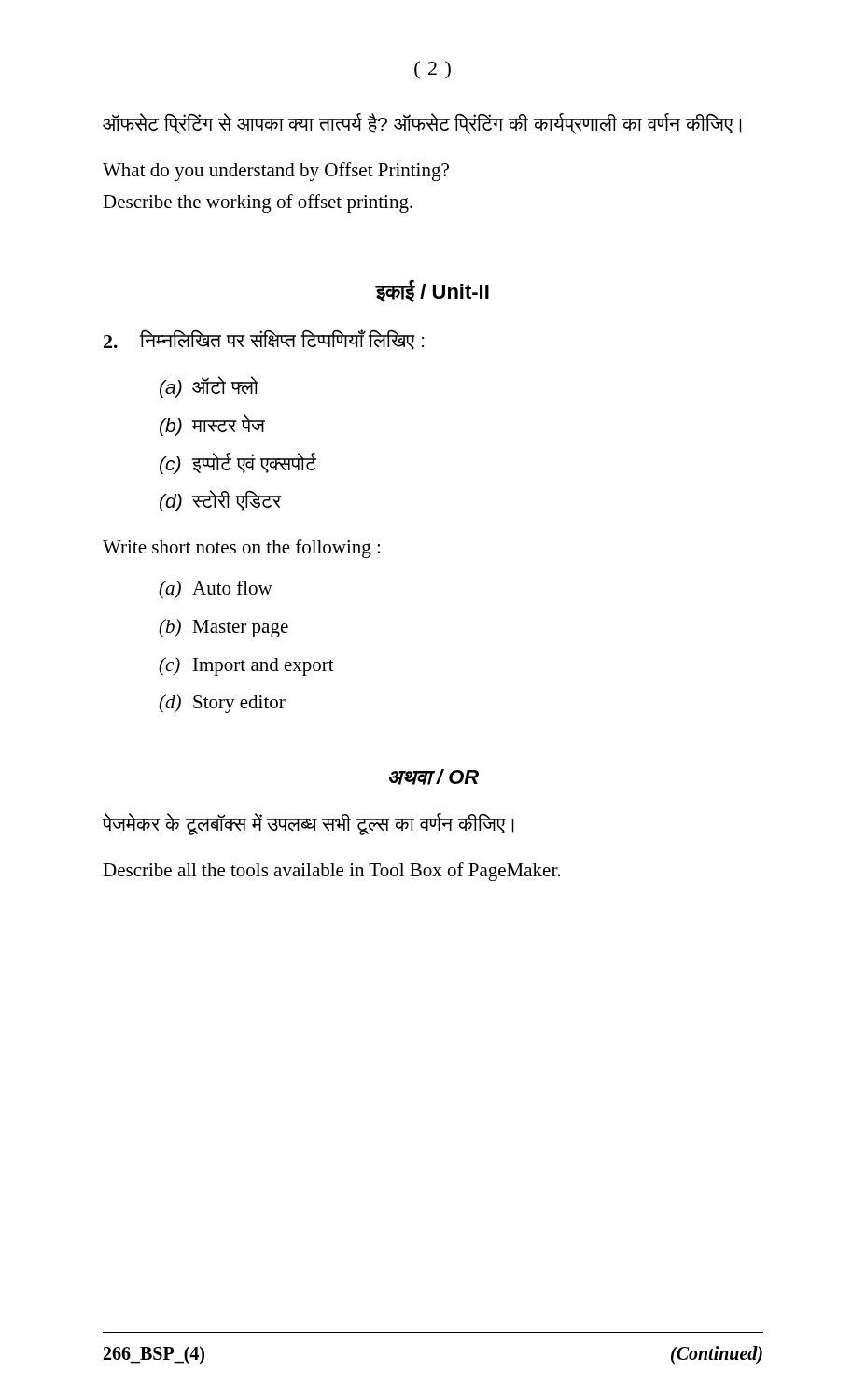866x1400 pixels.
Task: Find the list item that reads "(c) इप्पोर्ट एवं एक्सपोर्ट"
Action: click(x=237, y=464)
